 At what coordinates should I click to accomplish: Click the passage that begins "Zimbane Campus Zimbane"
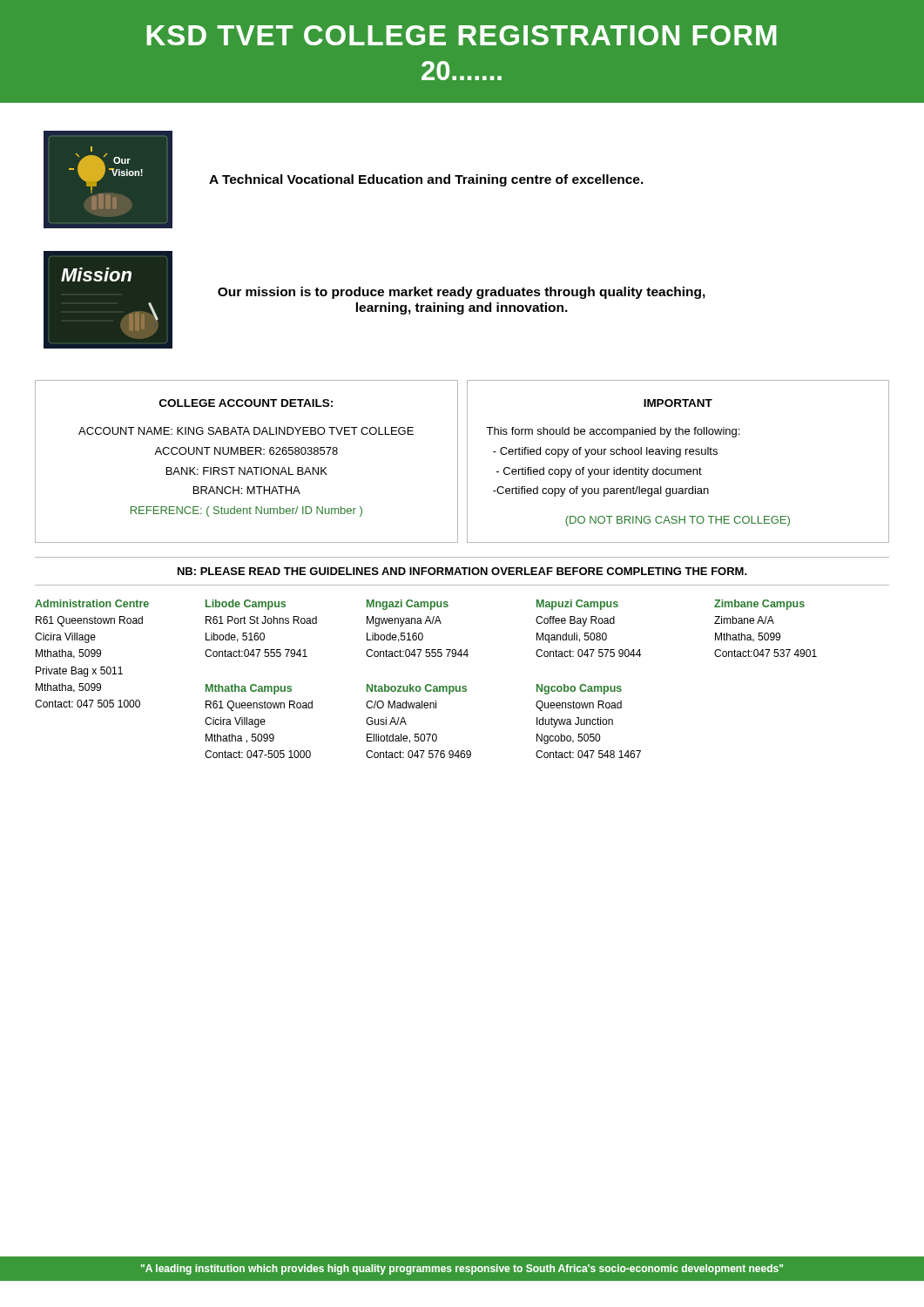(x=759, y=605)
